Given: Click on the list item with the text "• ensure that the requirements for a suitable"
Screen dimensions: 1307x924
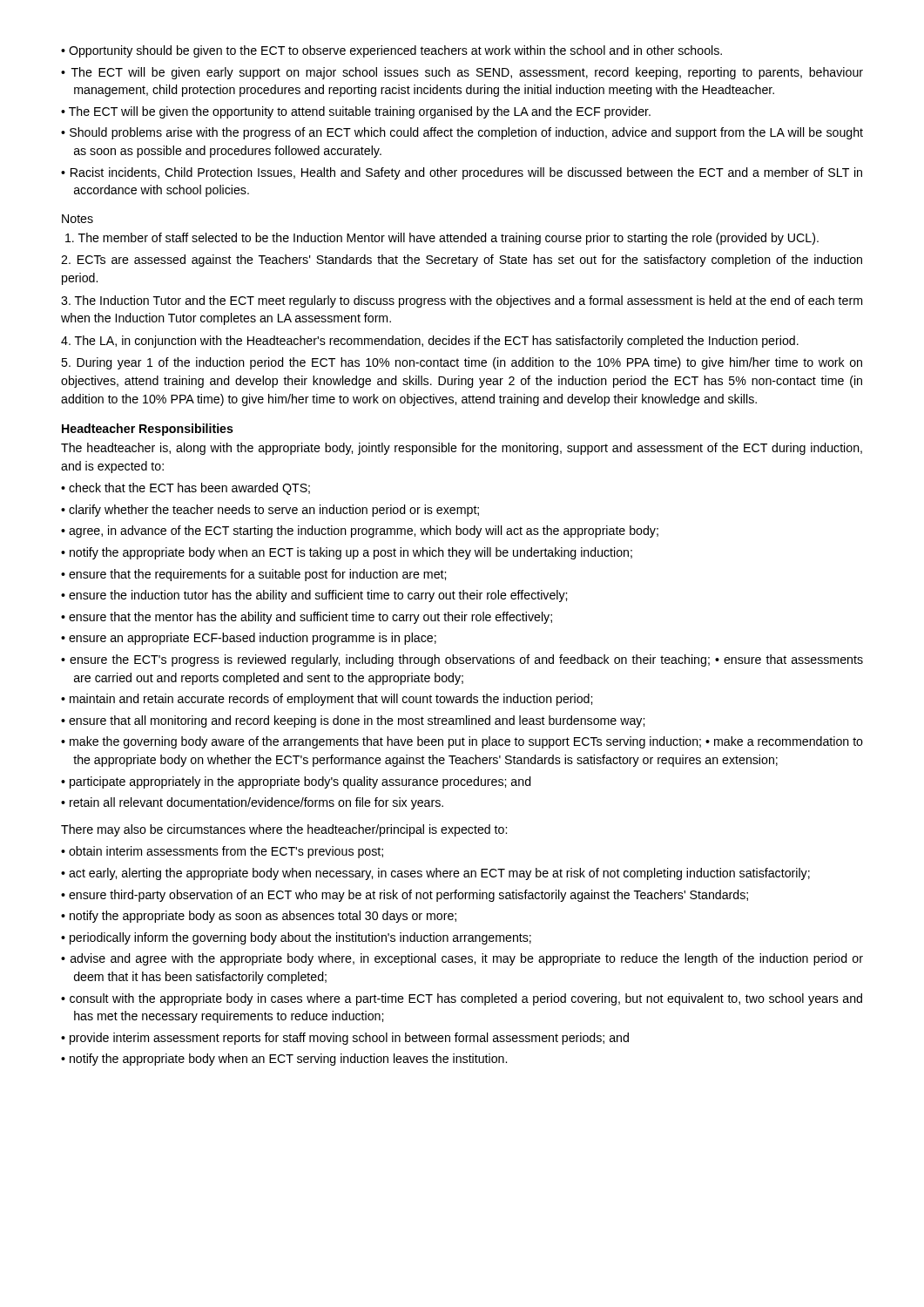Looking at the screenshot, I should coord(253,575).
